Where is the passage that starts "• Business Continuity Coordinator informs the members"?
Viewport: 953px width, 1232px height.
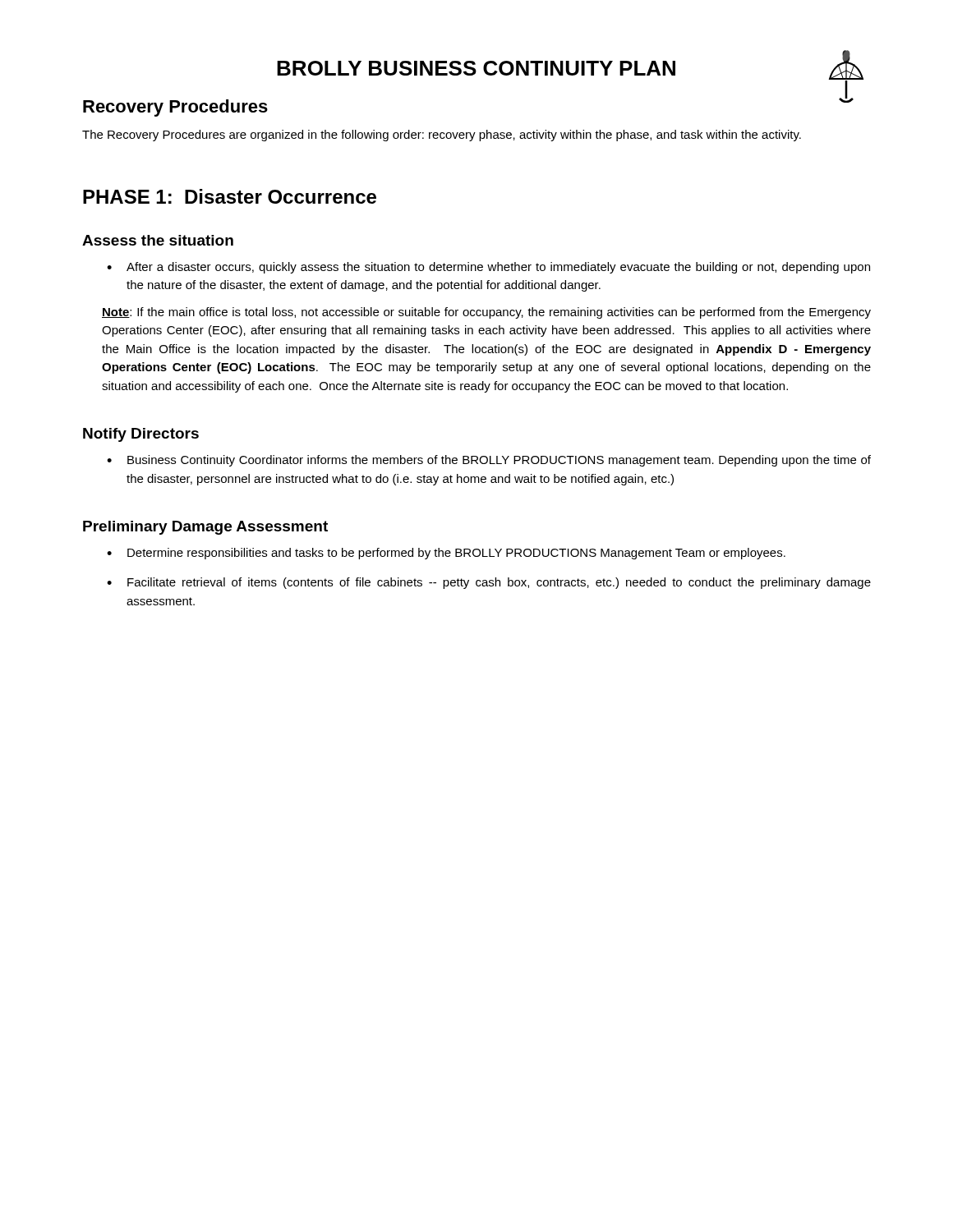[489, 469]
